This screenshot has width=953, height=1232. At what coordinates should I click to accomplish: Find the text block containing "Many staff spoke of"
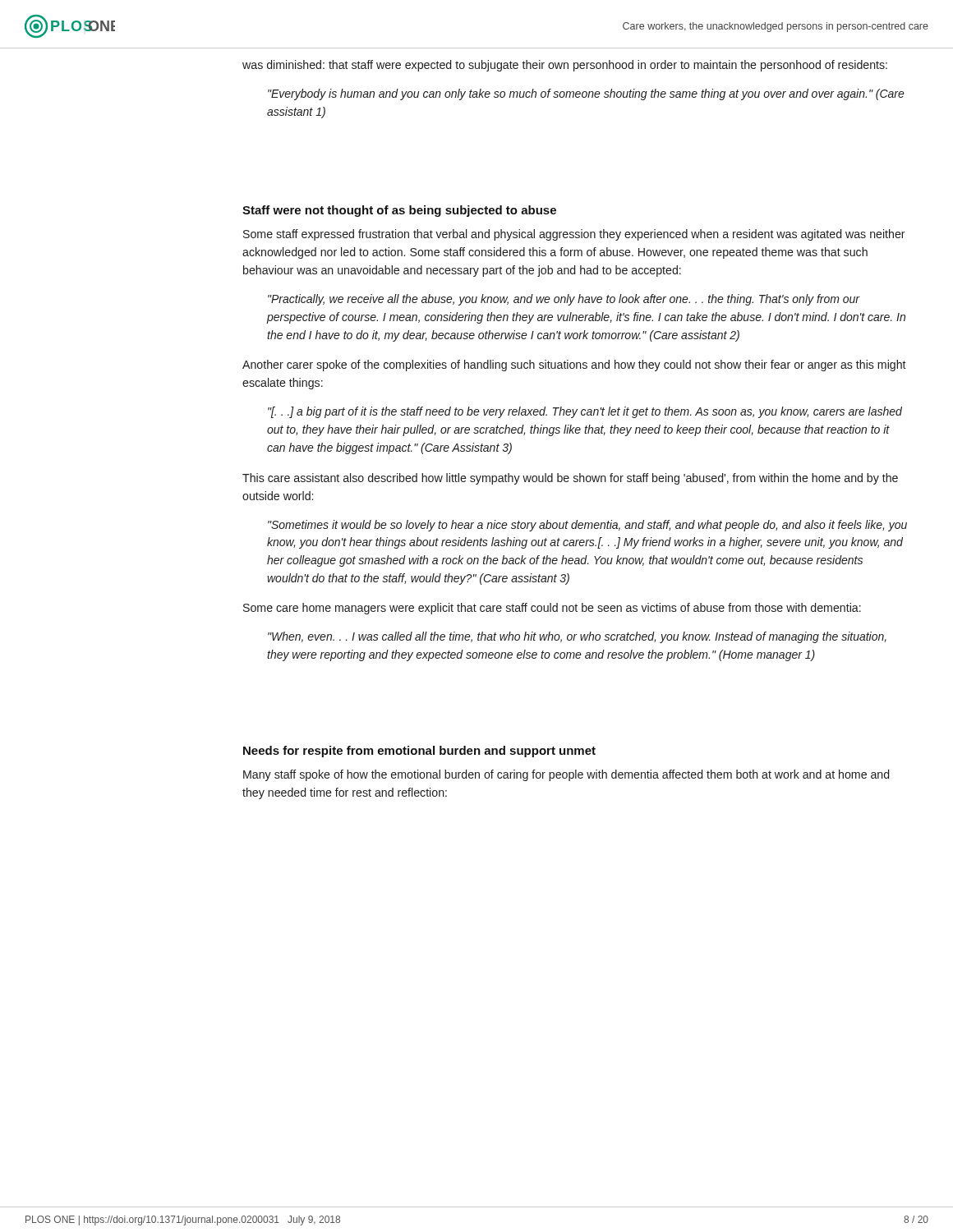click(566, 783)
